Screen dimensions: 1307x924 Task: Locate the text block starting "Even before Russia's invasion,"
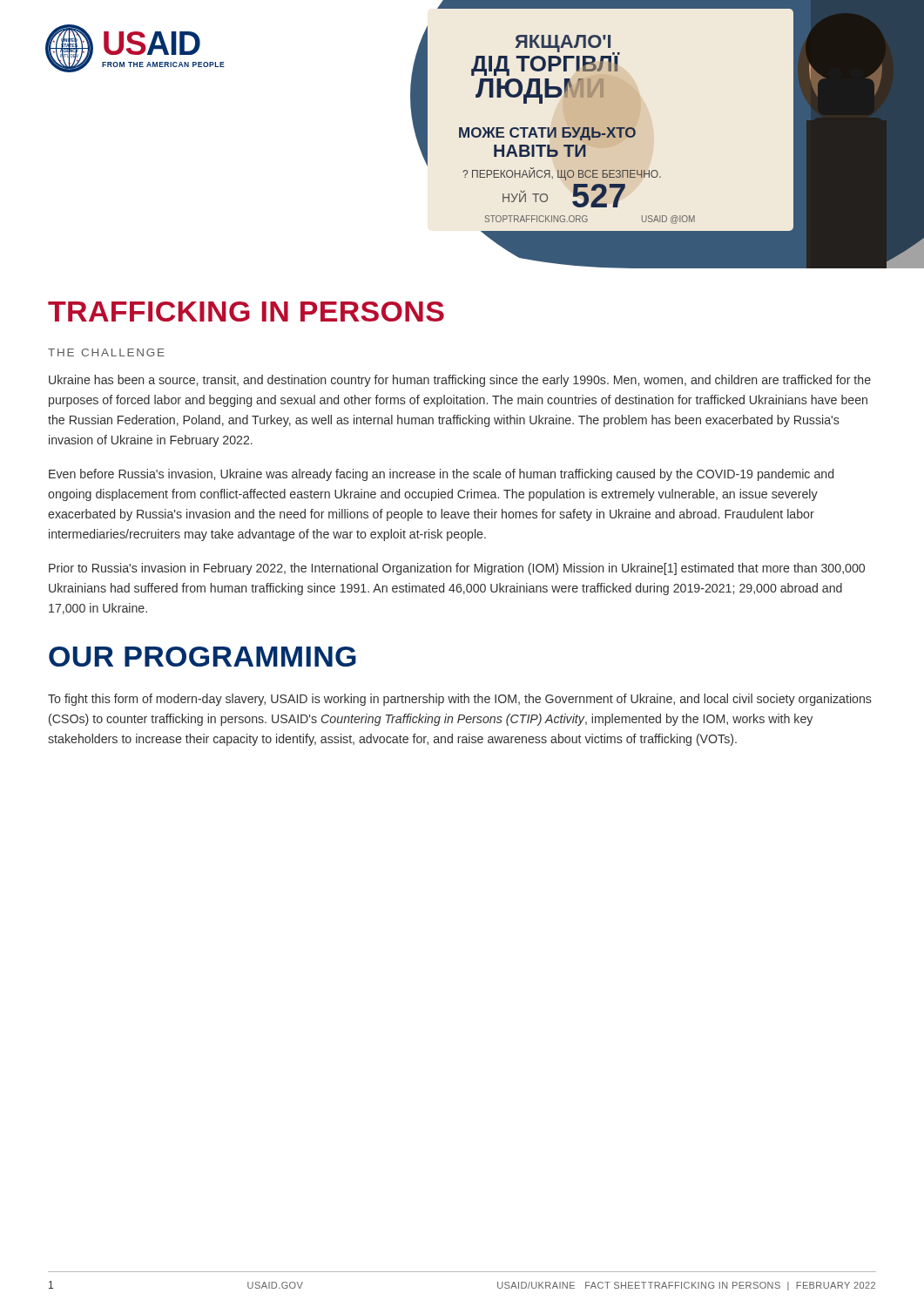pos(441,504)
